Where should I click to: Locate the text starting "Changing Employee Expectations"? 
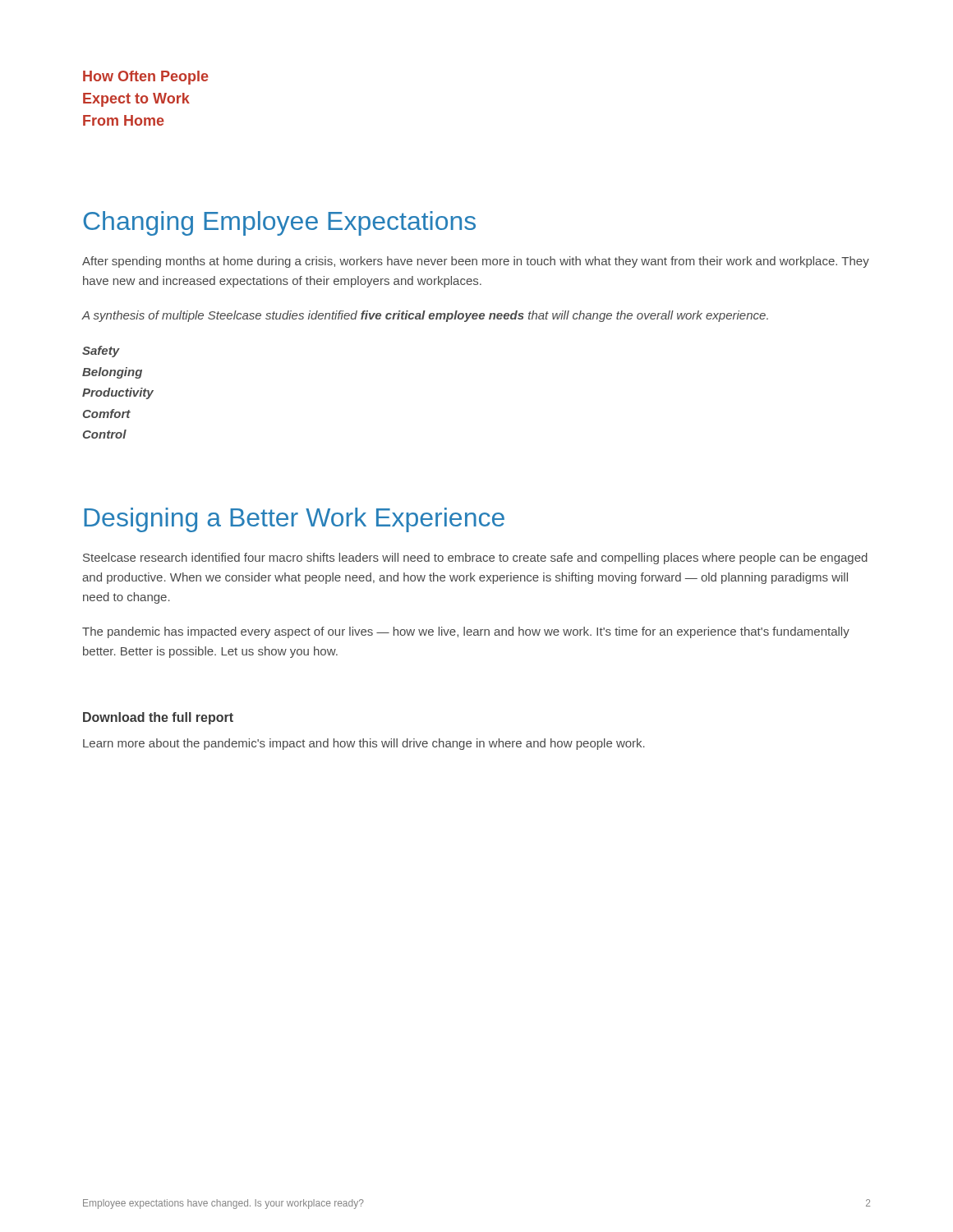[279, 221]
